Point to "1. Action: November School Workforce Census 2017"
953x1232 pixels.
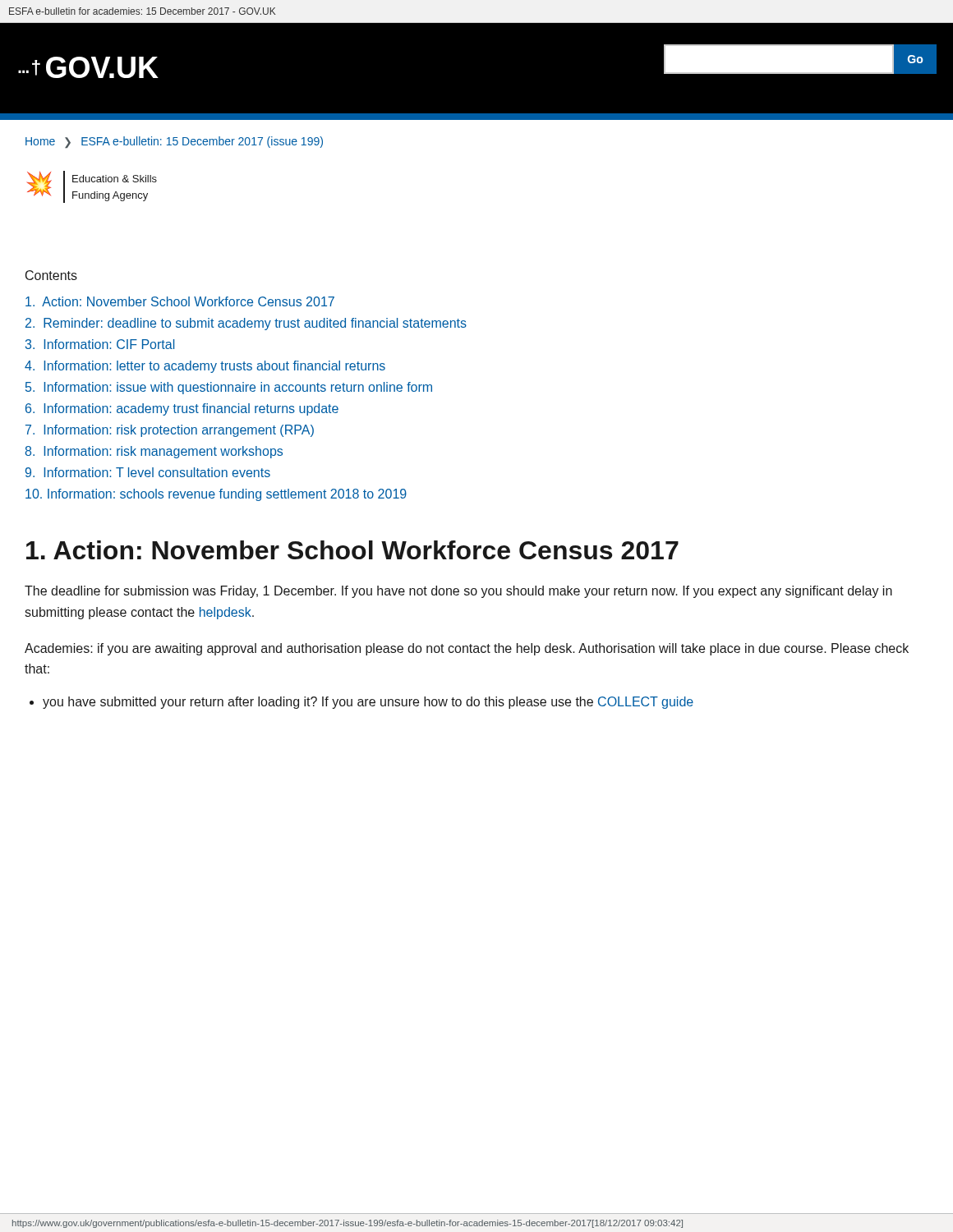(x=352, y=550)
